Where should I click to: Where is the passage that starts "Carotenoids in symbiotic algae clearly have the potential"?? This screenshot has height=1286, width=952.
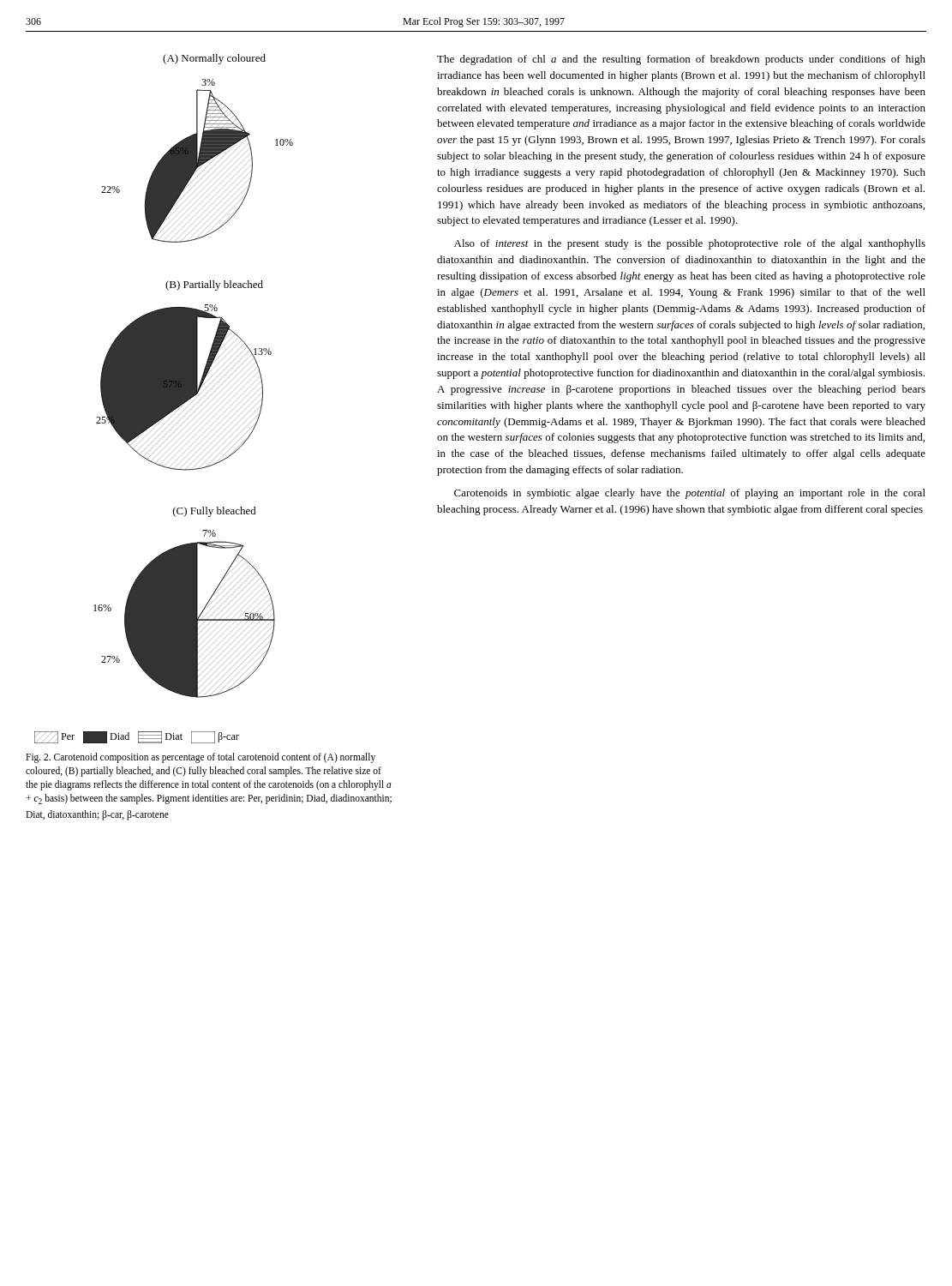(x=681, y=501)
